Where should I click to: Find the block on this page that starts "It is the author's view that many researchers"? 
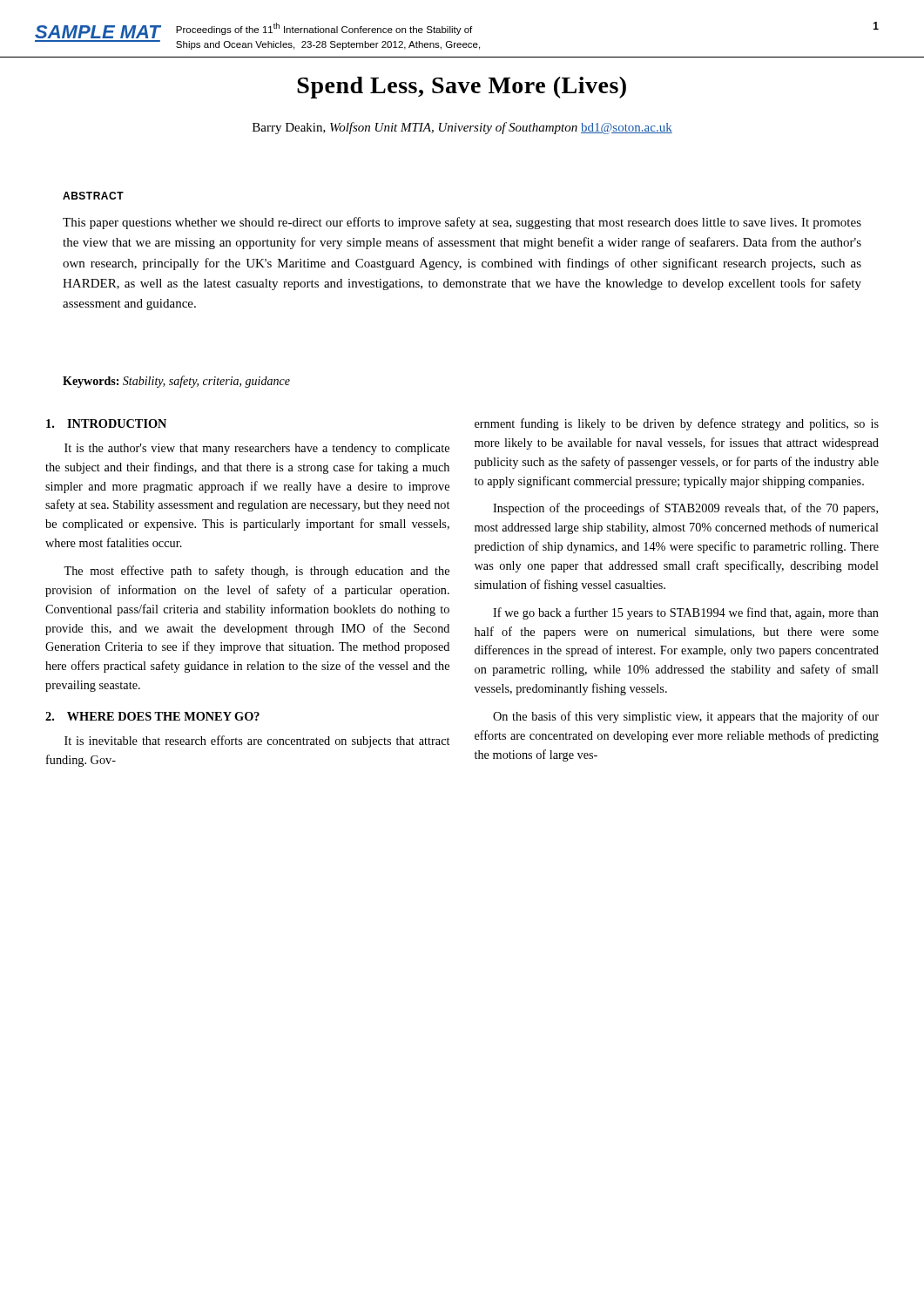[248, 567]
